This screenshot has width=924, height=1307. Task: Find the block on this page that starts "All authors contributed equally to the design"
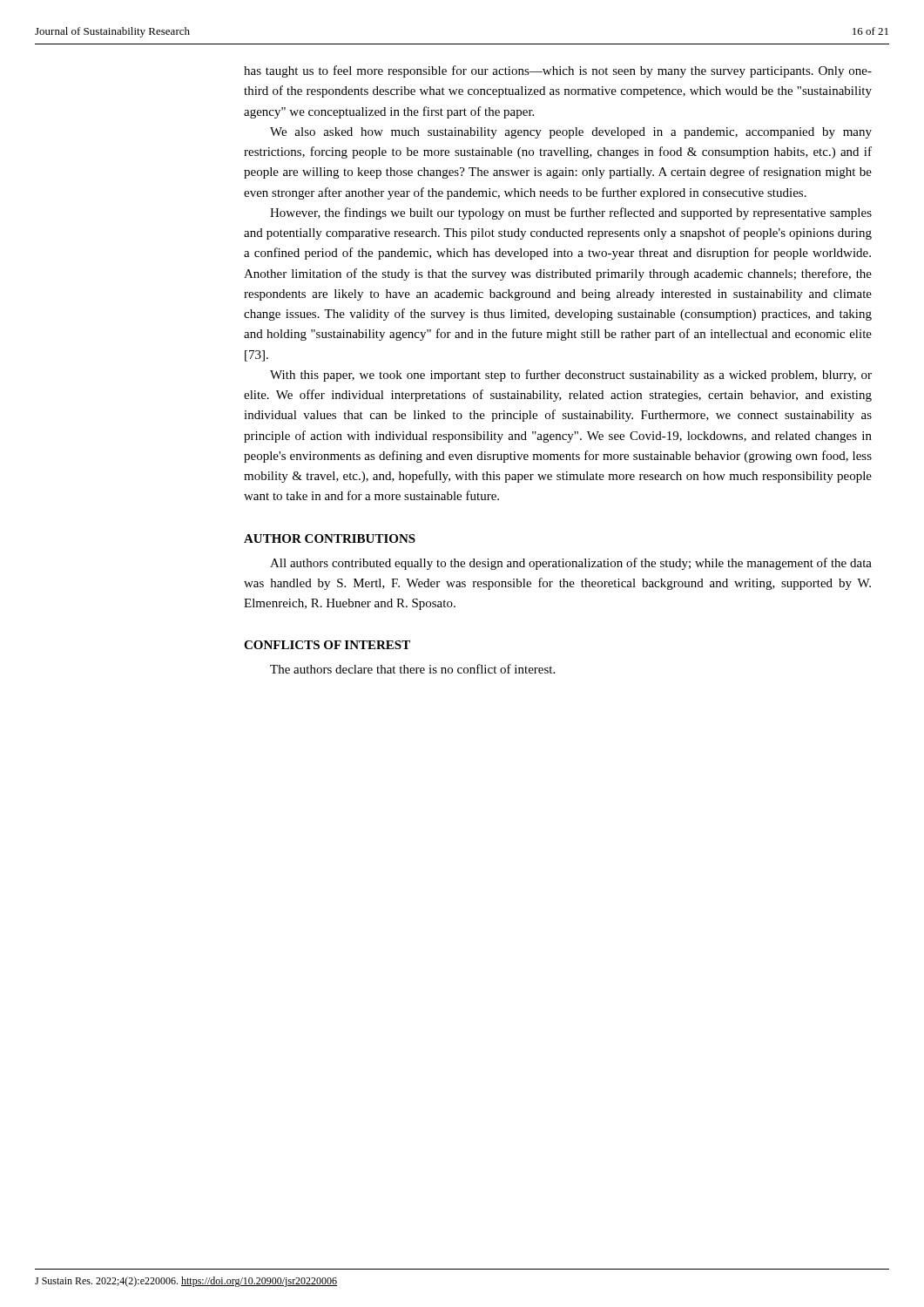tap(558, 583)
